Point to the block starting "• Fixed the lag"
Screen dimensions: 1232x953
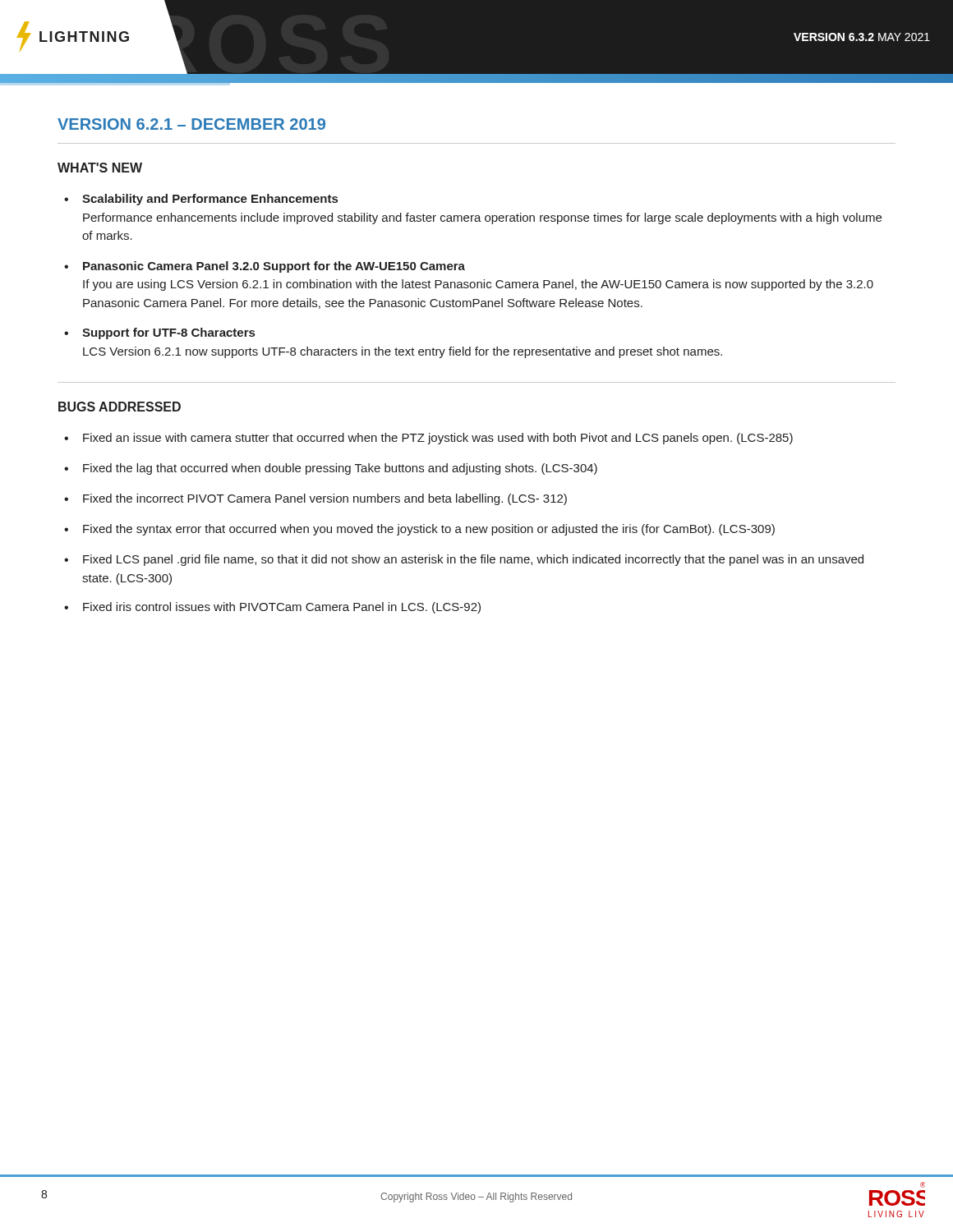coord(480,469)
